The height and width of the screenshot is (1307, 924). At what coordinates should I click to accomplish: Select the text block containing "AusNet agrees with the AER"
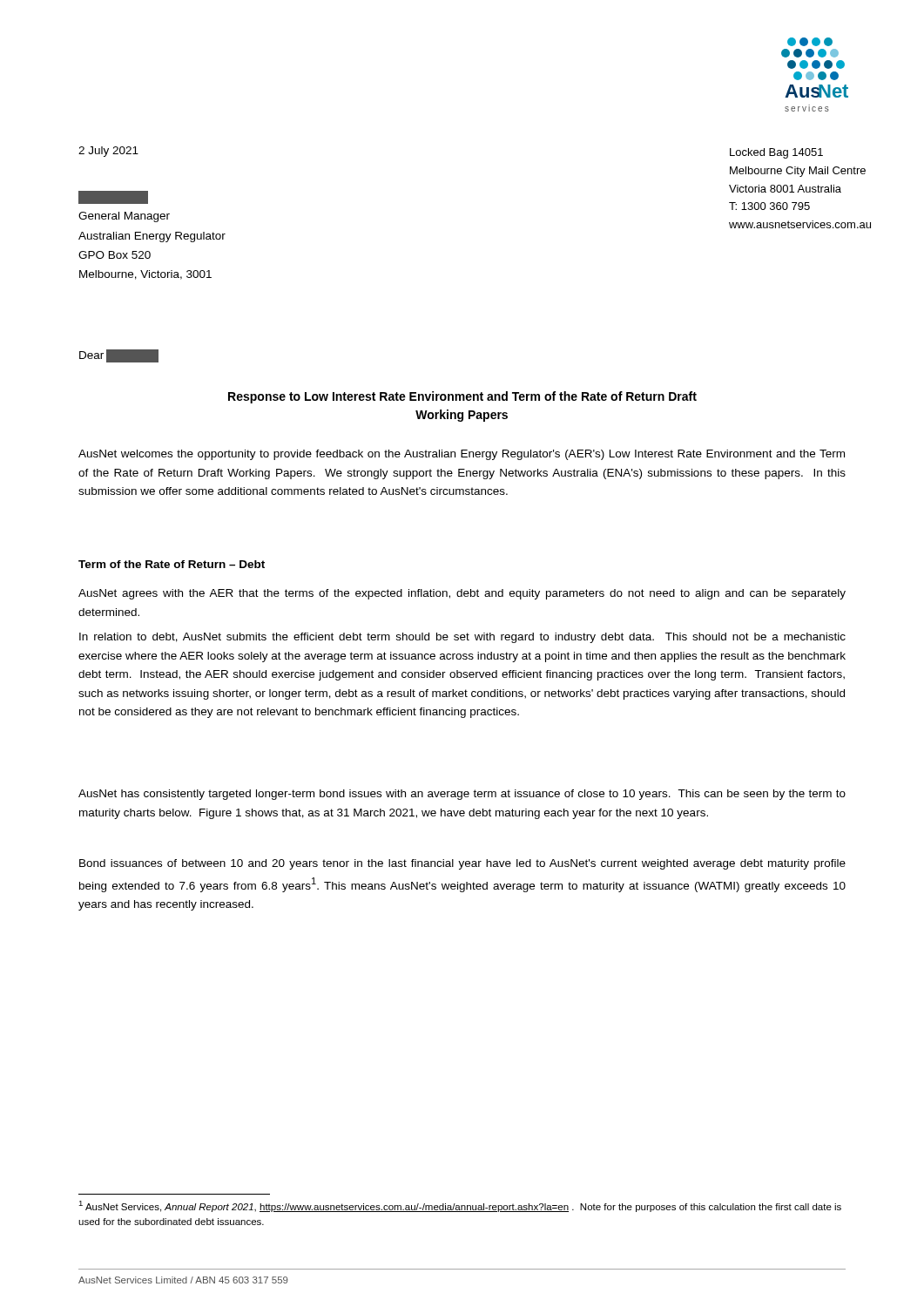click(x=462, y=602)
